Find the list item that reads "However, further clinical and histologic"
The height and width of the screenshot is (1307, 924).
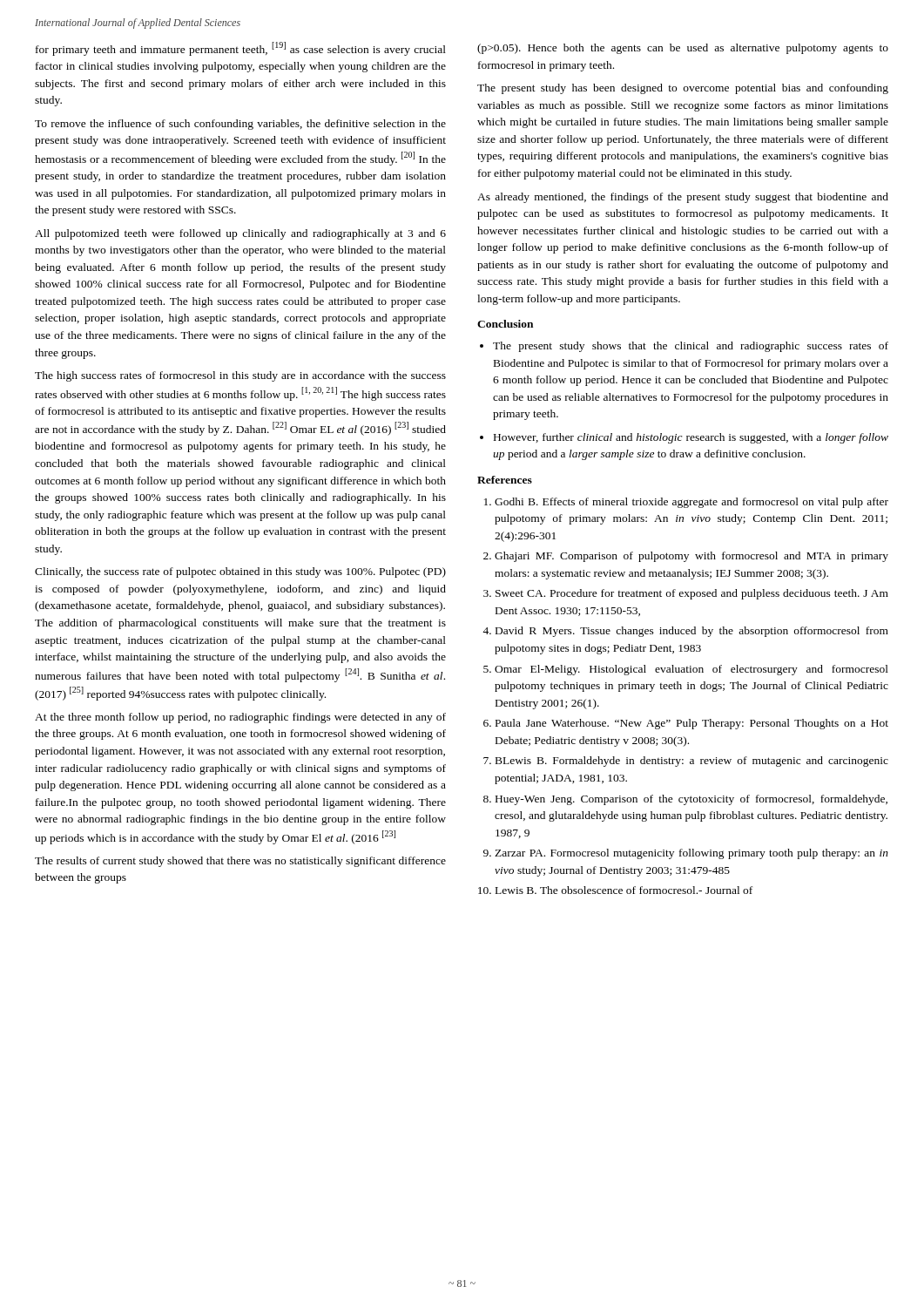[691, 445]
